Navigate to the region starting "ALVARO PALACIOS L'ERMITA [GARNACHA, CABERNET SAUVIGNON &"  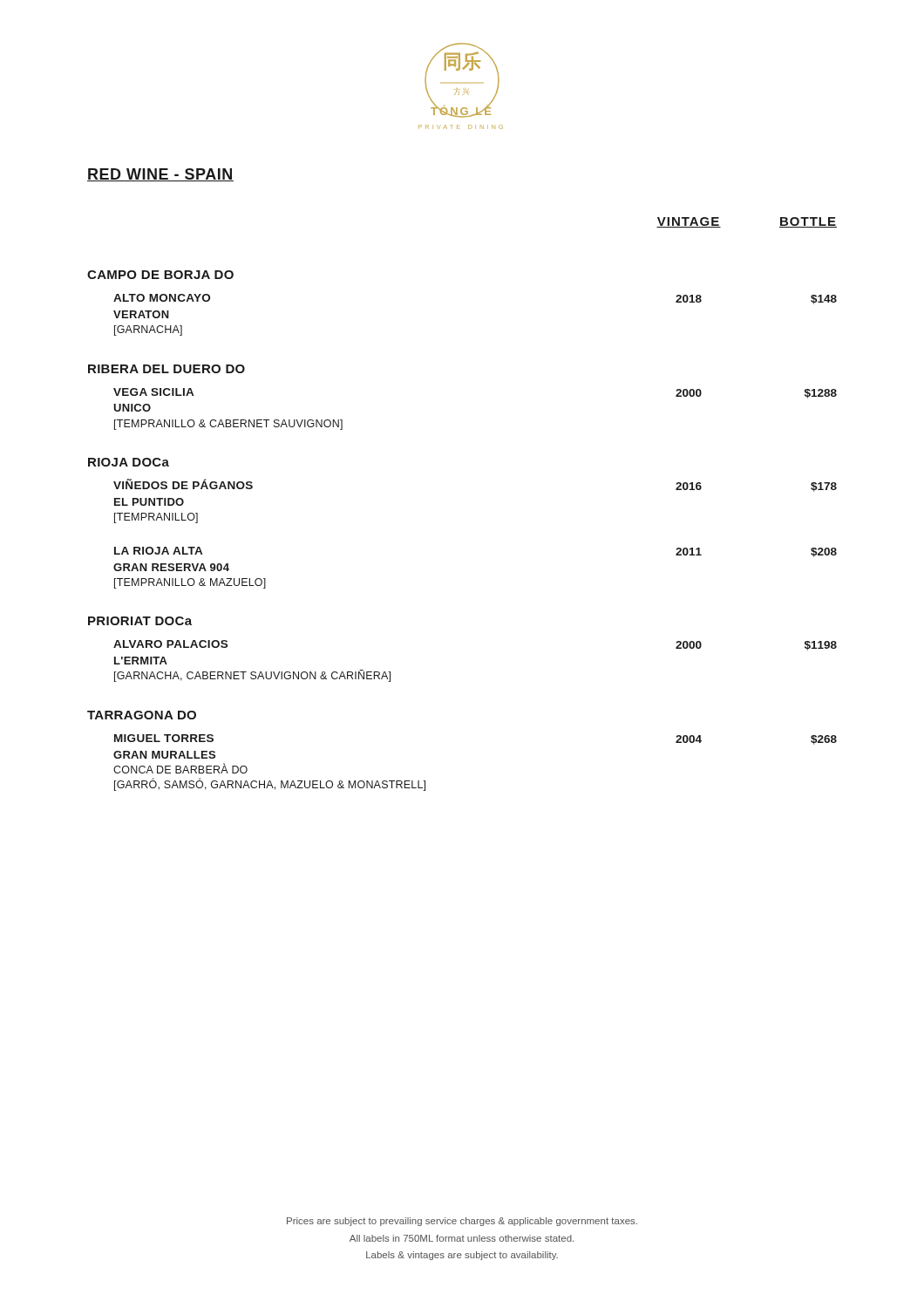coord(175,646)
